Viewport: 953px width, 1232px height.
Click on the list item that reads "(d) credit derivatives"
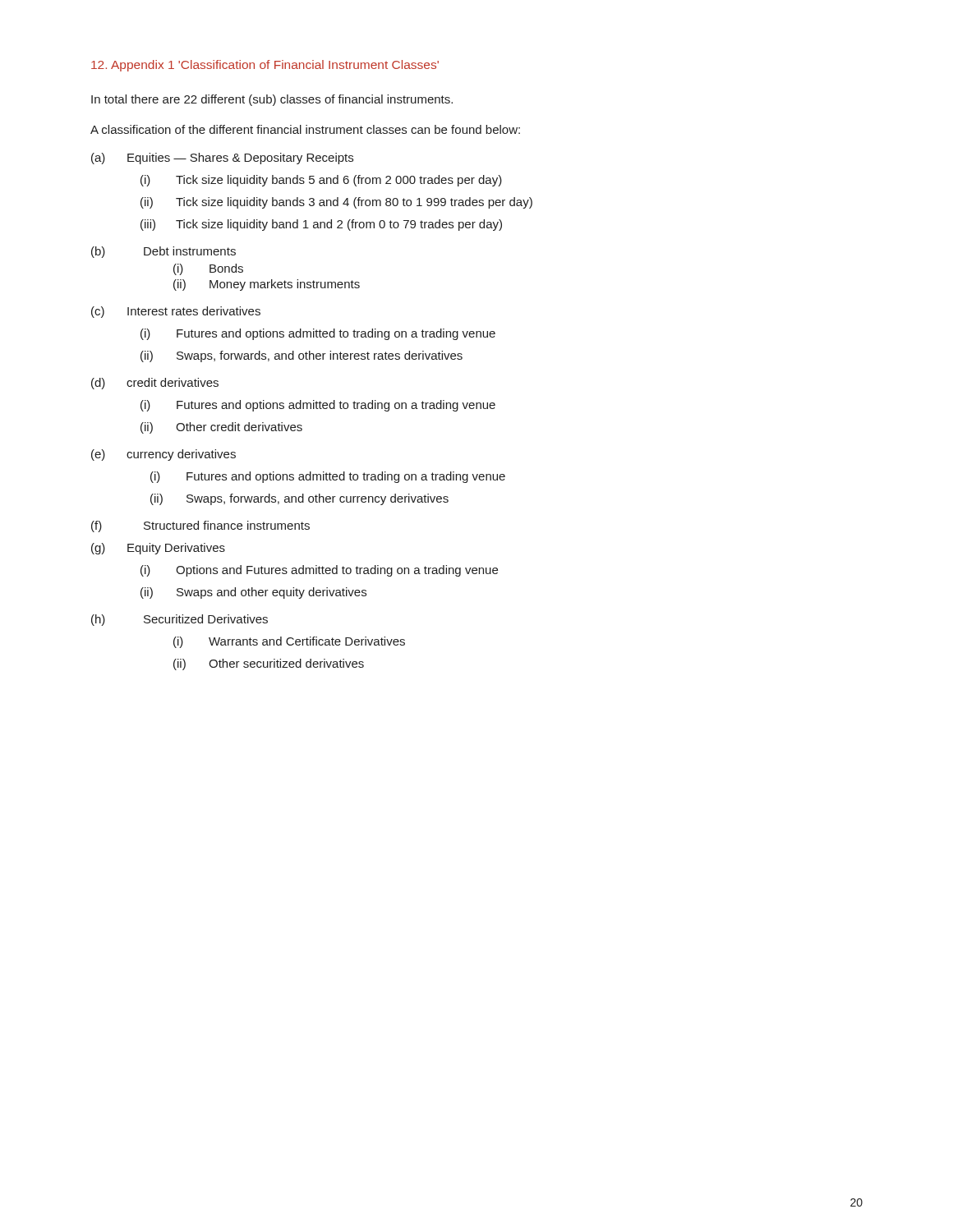point(155,384)
